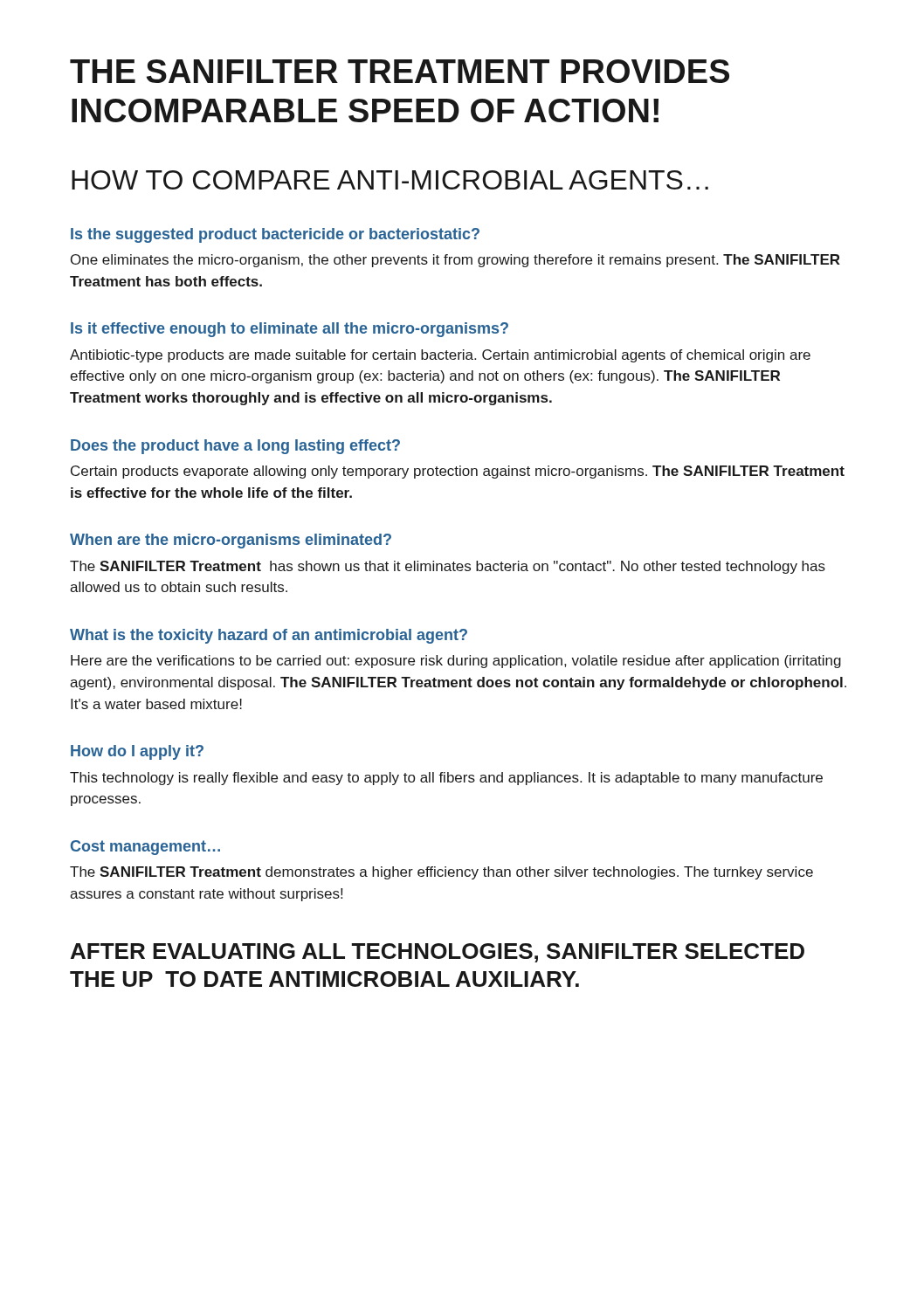
Task: Click the title
Action: click(x=400, y=91)
